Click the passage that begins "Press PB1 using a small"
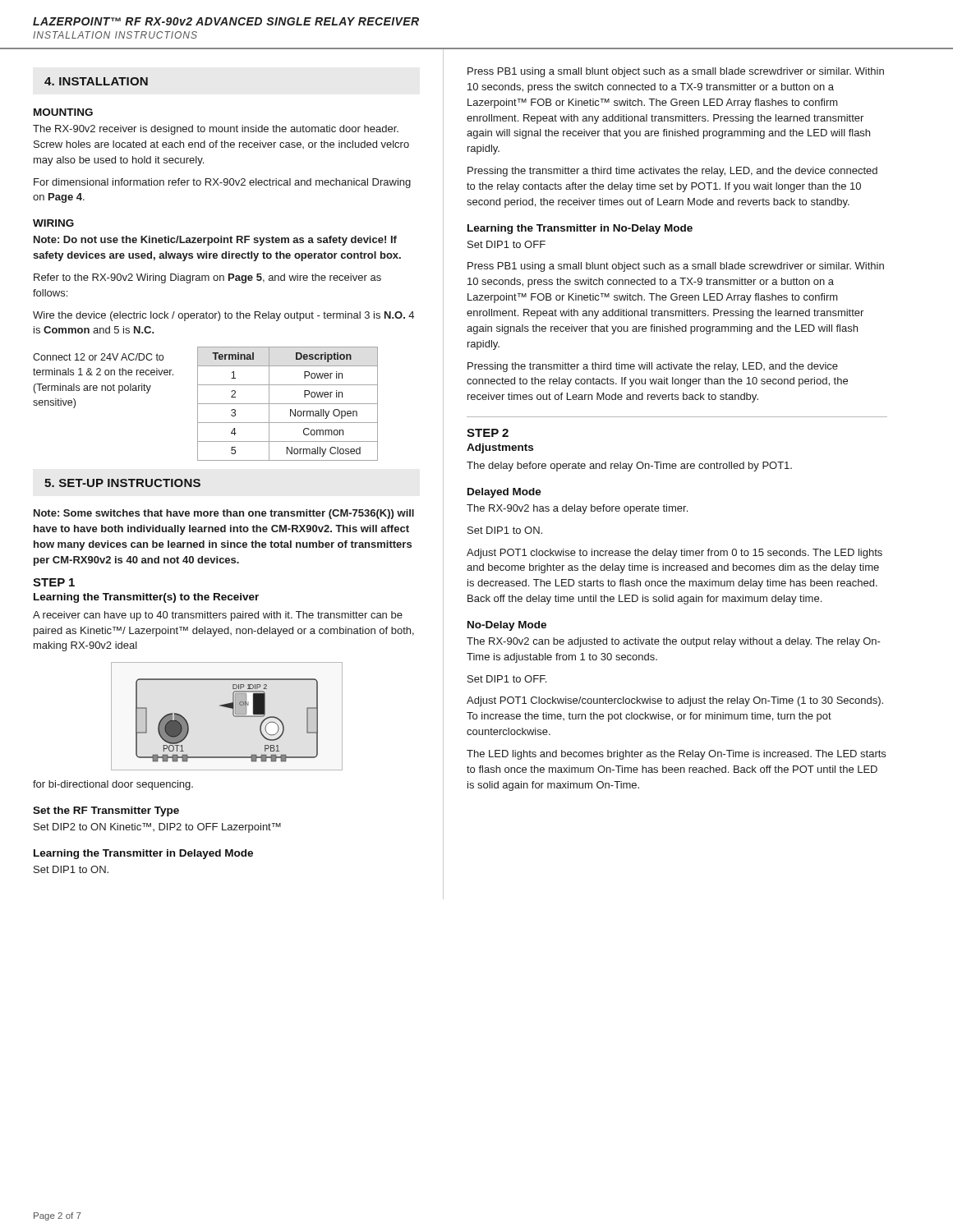Image resolution: width=953 pixels, height=1232 pixels. pyautogui.click(x=677, y=137)
